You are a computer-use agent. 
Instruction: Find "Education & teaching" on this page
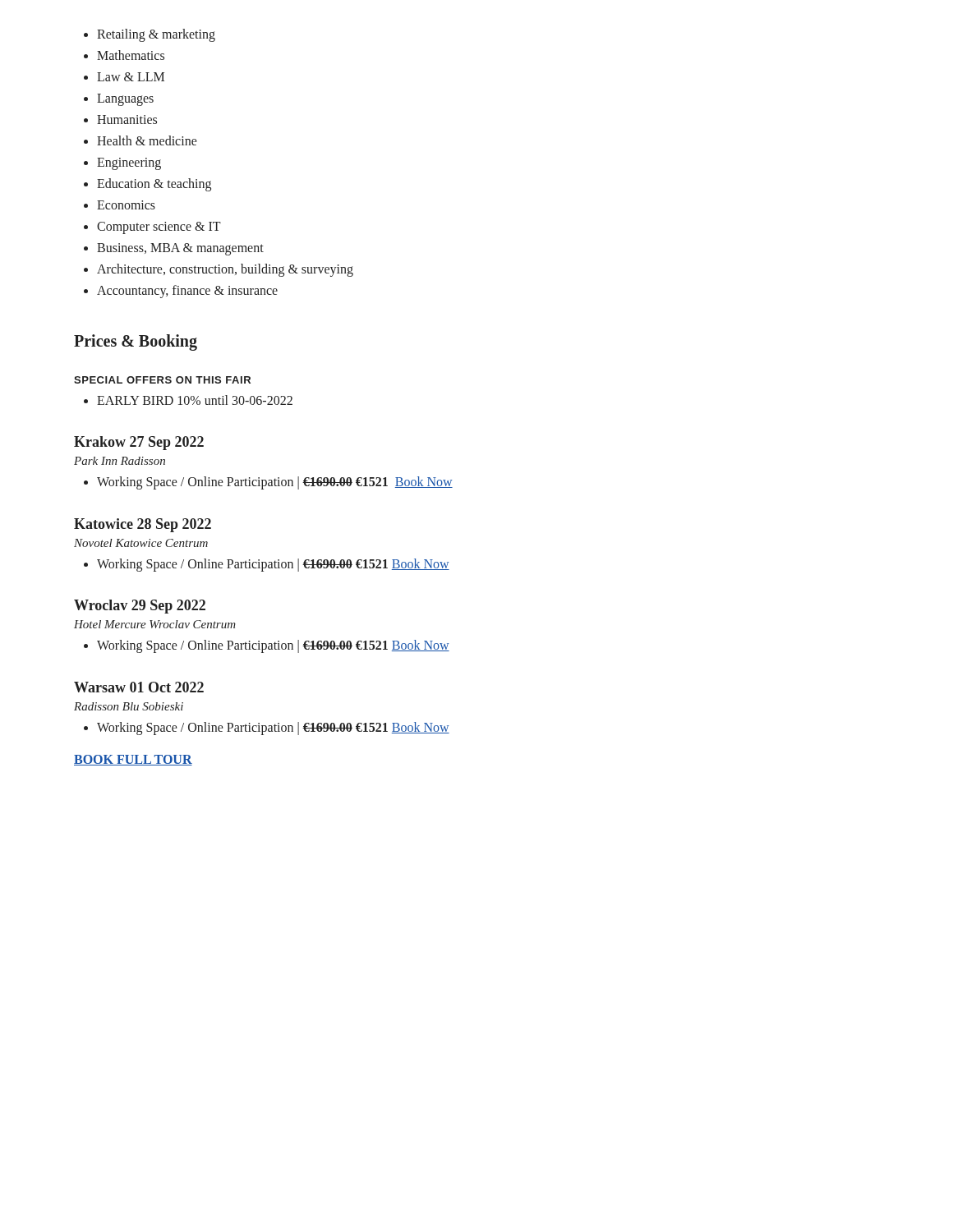[x=147, y=185]
